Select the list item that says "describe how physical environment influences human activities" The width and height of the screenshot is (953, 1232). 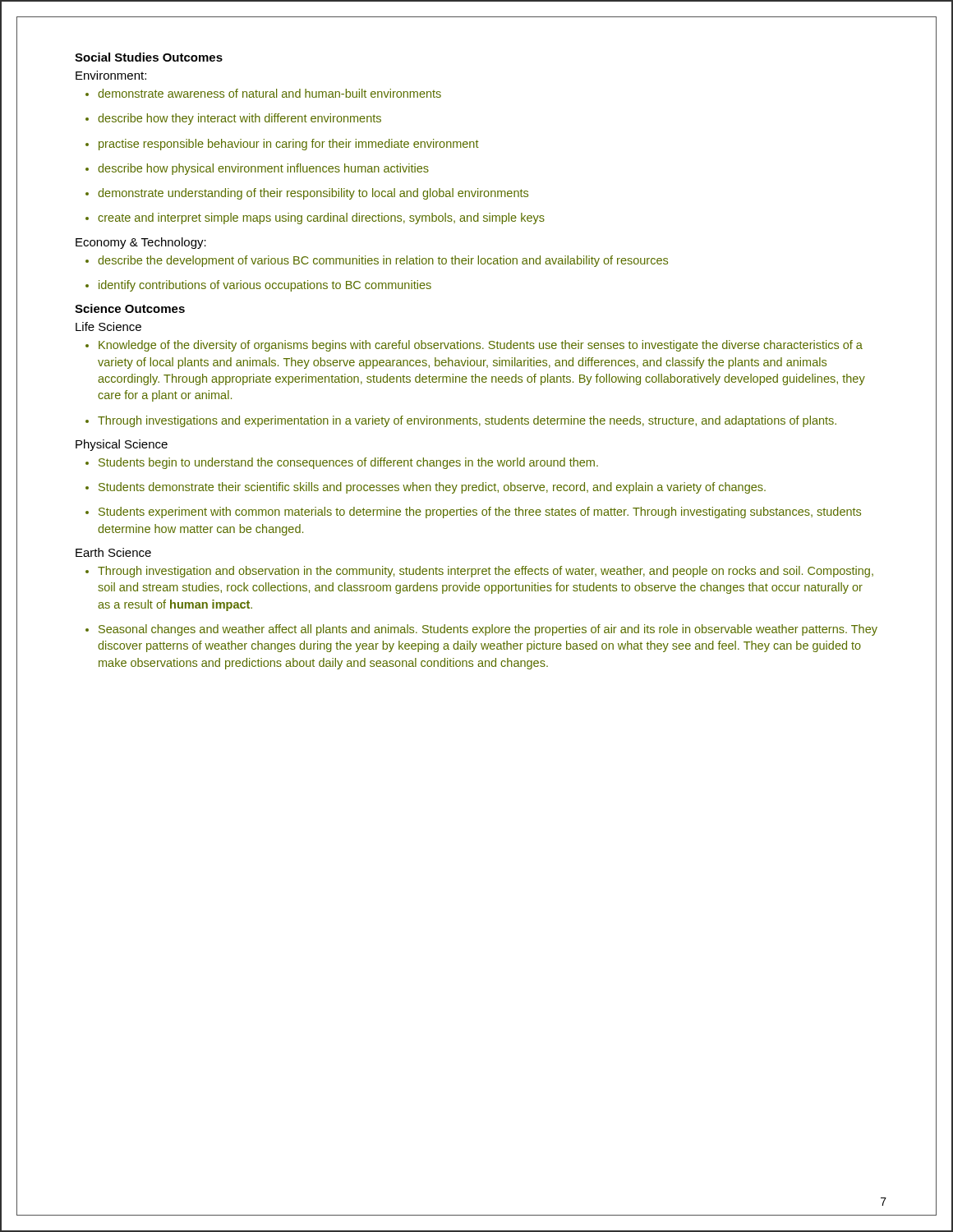(x=263, y=168)
